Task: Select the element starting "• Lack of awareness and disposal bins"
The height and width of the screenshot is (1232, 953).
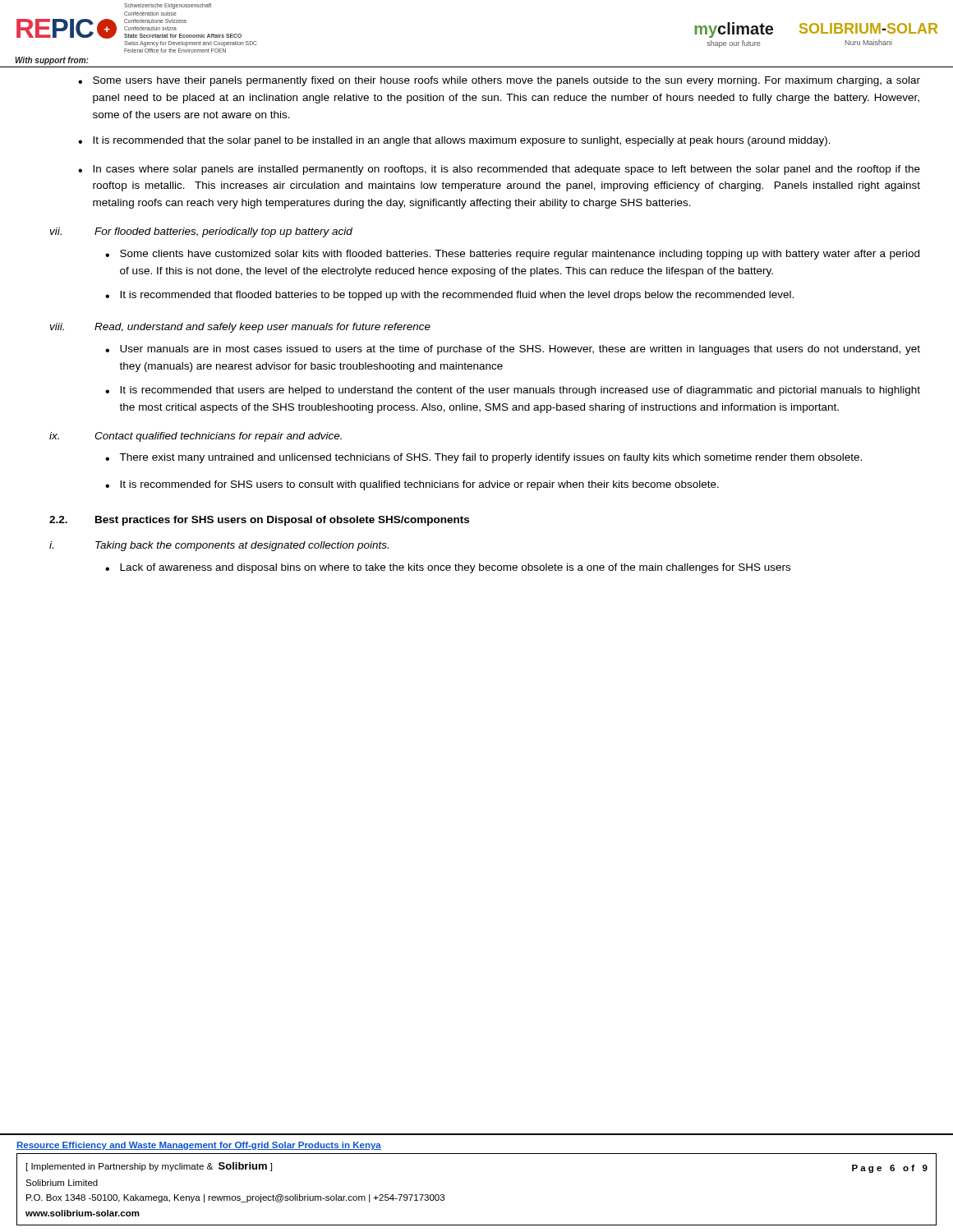Action: pyautogui.click(x=448, y=569)
